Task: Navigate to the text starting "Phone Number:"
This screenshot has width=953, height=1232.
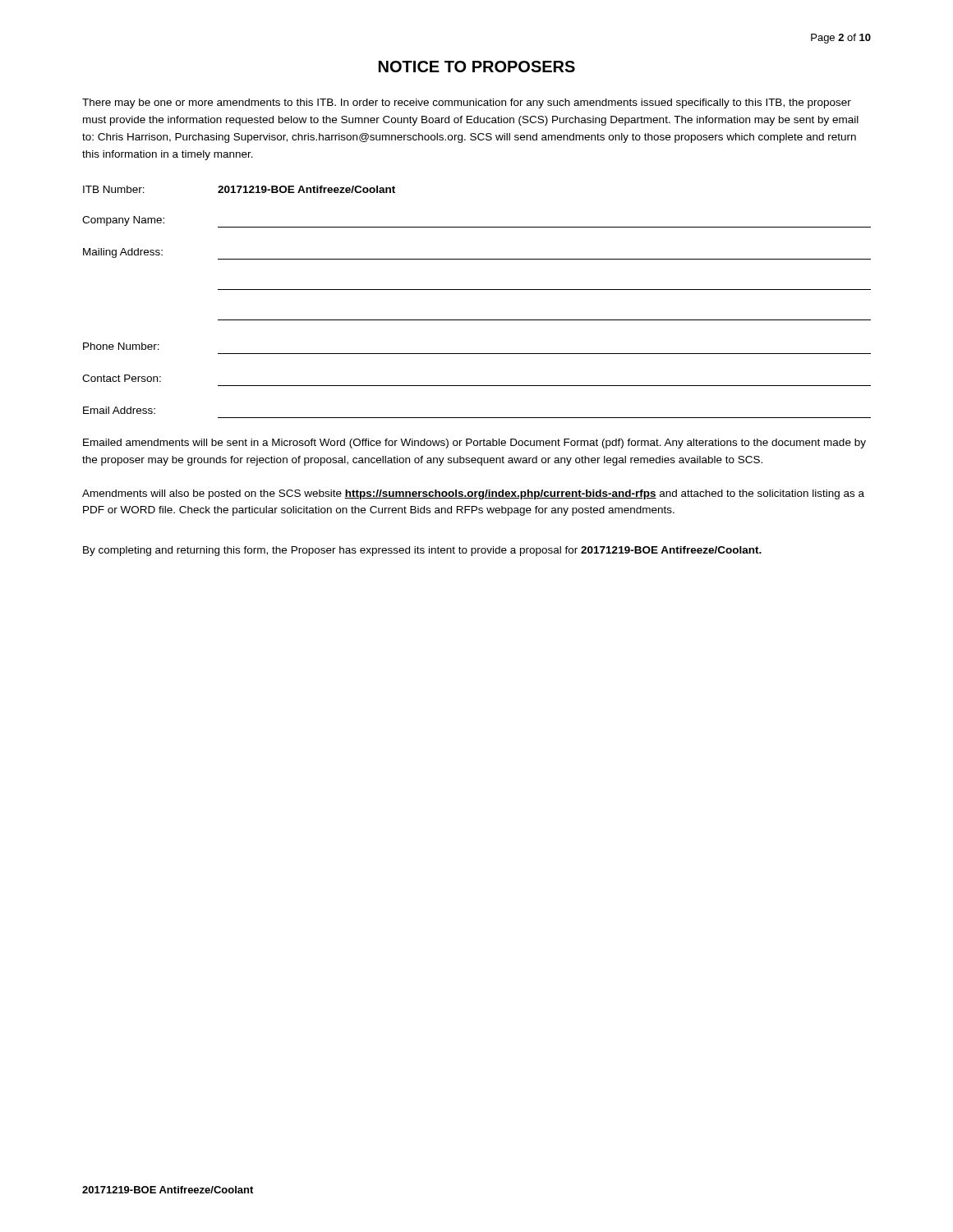Action: pyautogui.click(x=476, y=346)
